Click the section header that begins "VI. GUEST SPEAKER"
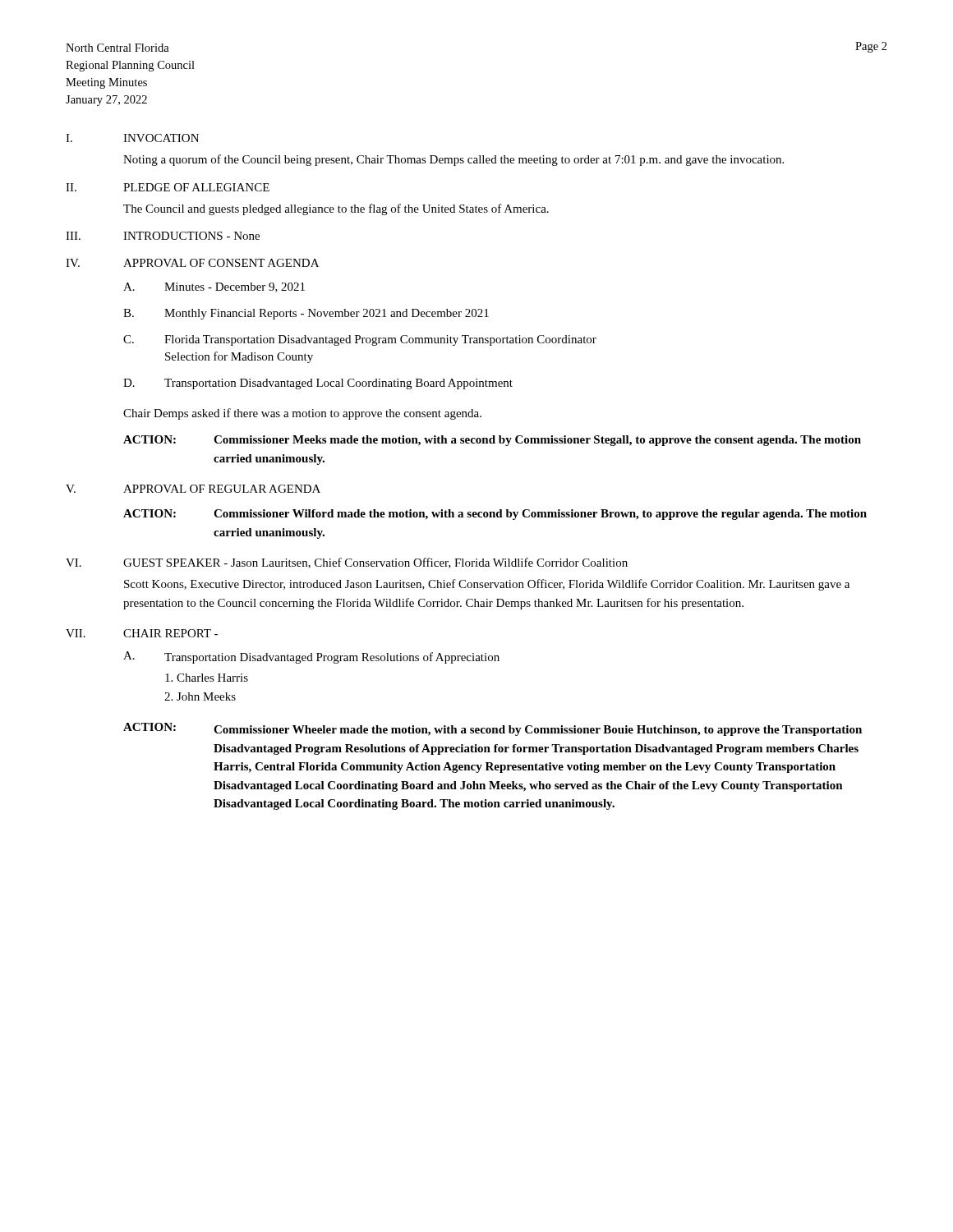953x1232 pixels. 347,563
